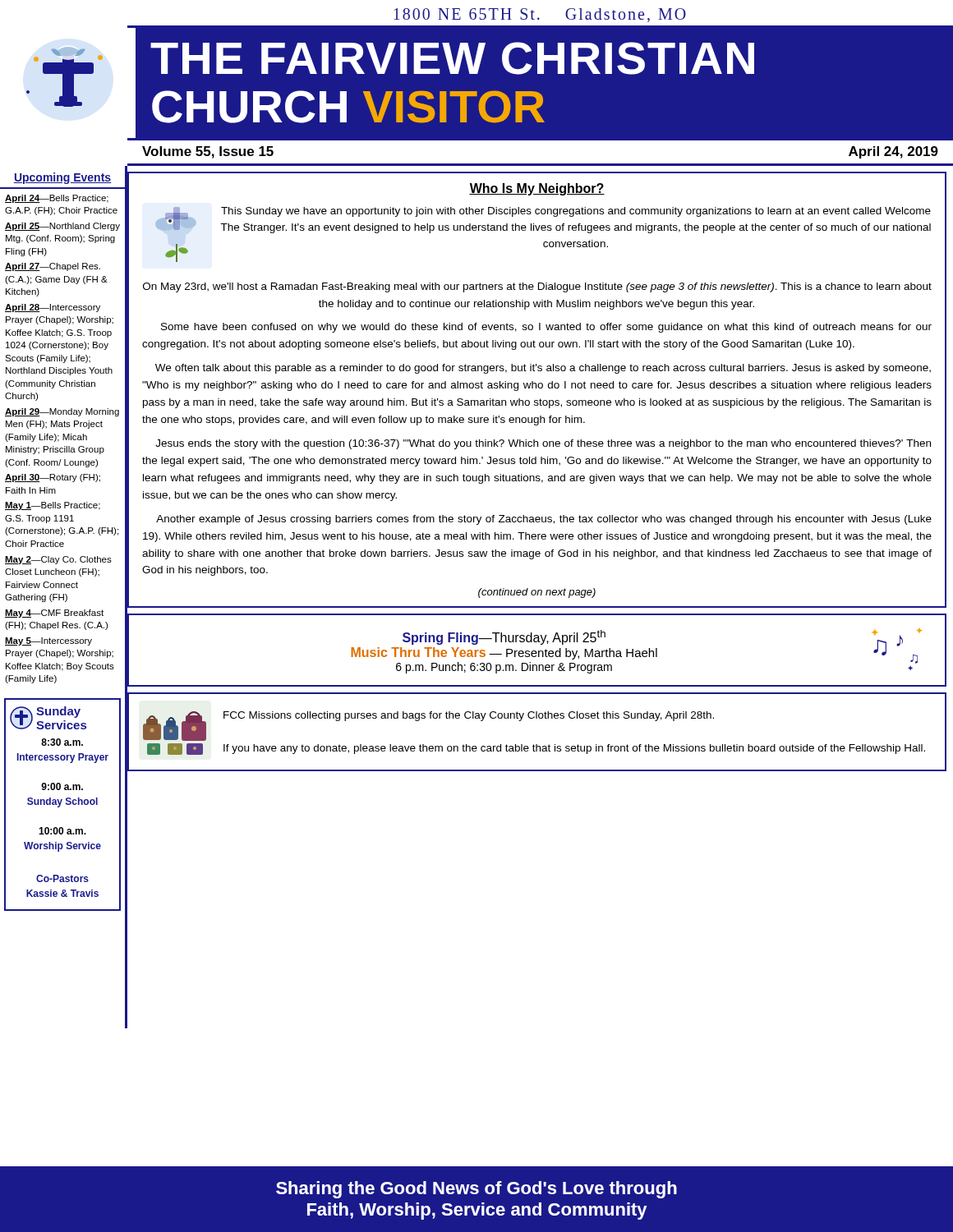Navigate to the text starting "April 27—Chapel Res. (C.A.); Game Day (FH"
This screenshot has width=953, height=1232.
(x=56, y=279)
